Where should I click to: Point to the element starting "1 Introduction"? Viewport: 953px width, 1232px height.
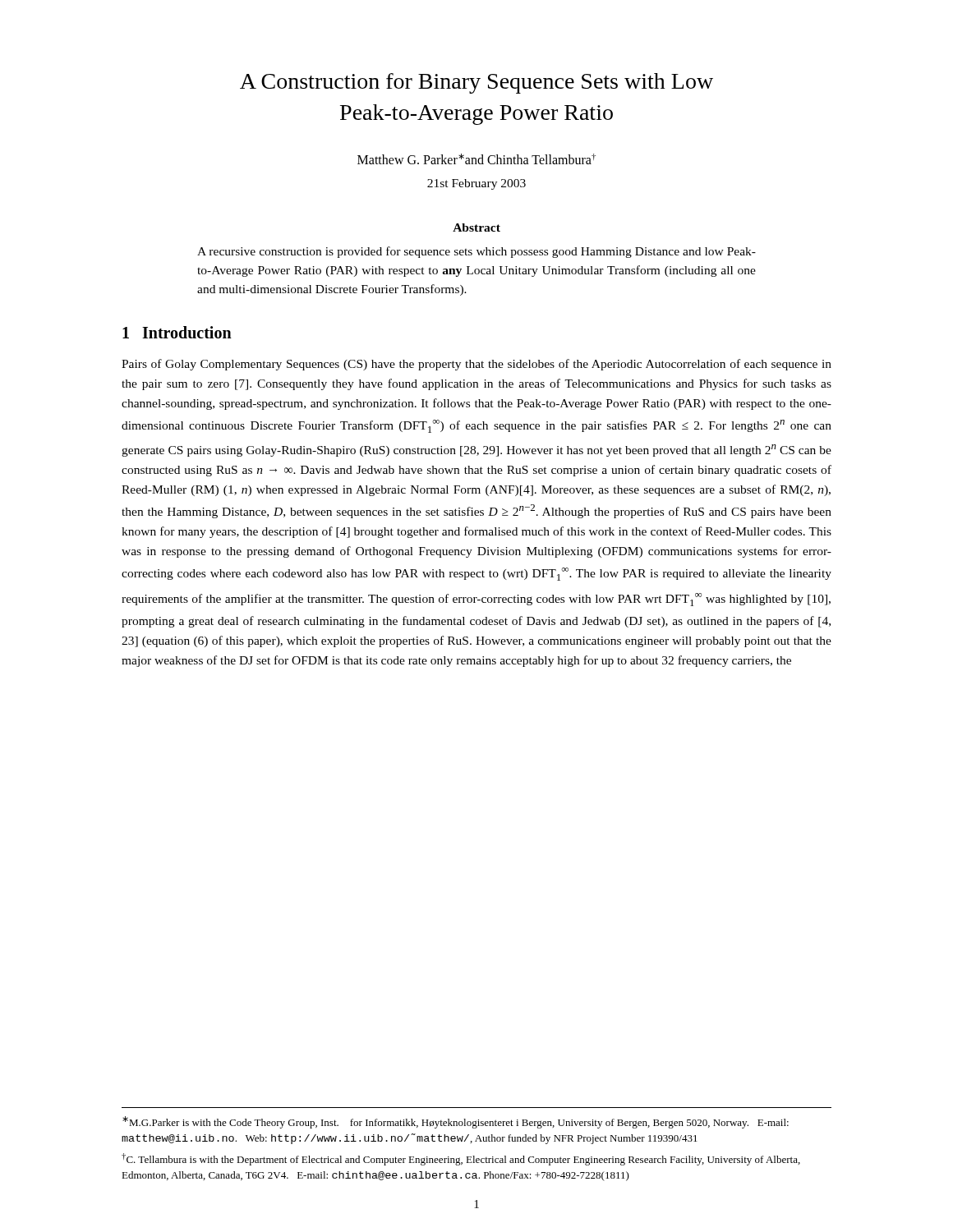(x=176, y=332)
